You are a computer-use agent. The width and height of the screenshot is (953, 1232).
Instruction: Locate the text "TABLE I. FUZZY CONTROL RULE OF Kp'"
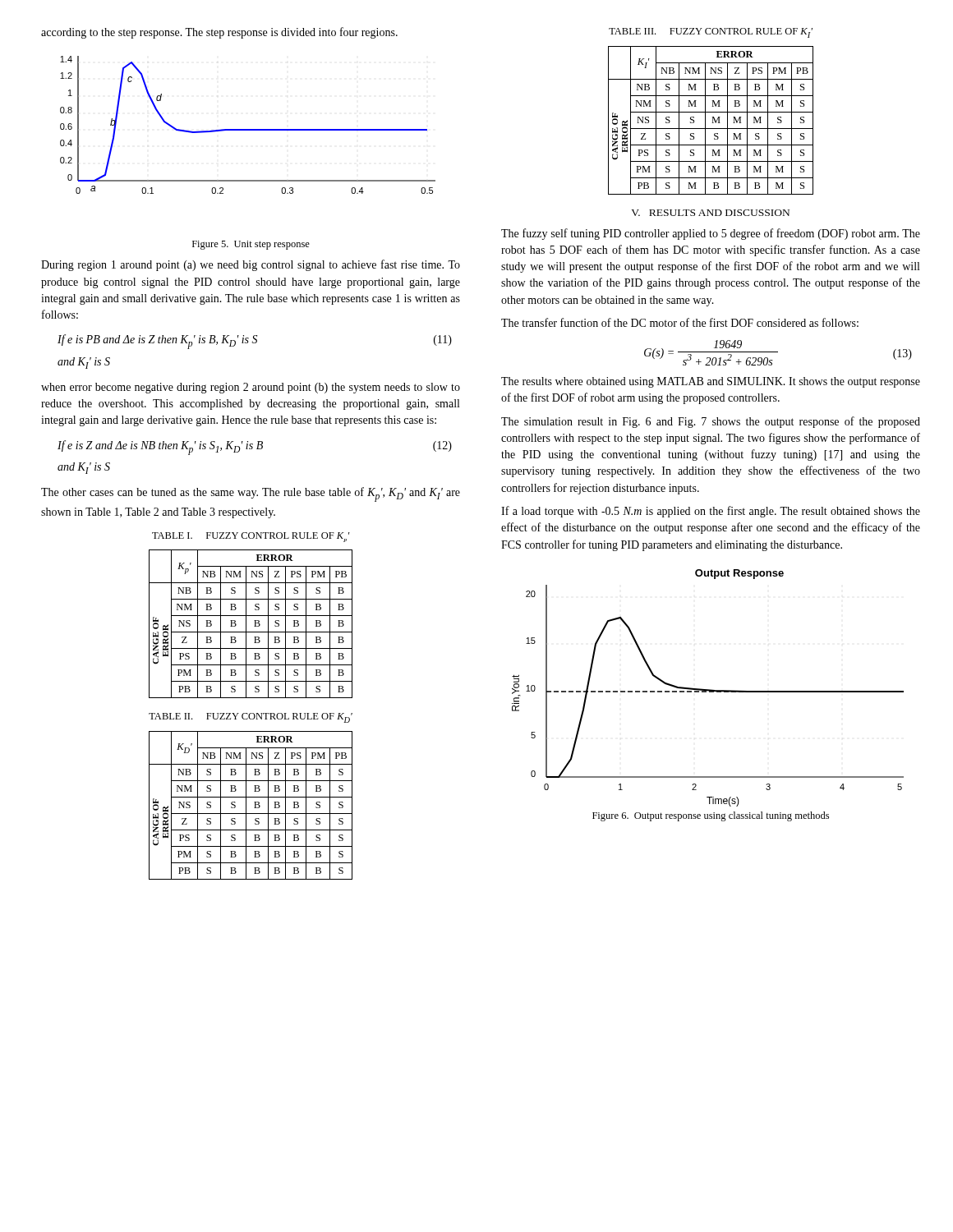(251, 535)
